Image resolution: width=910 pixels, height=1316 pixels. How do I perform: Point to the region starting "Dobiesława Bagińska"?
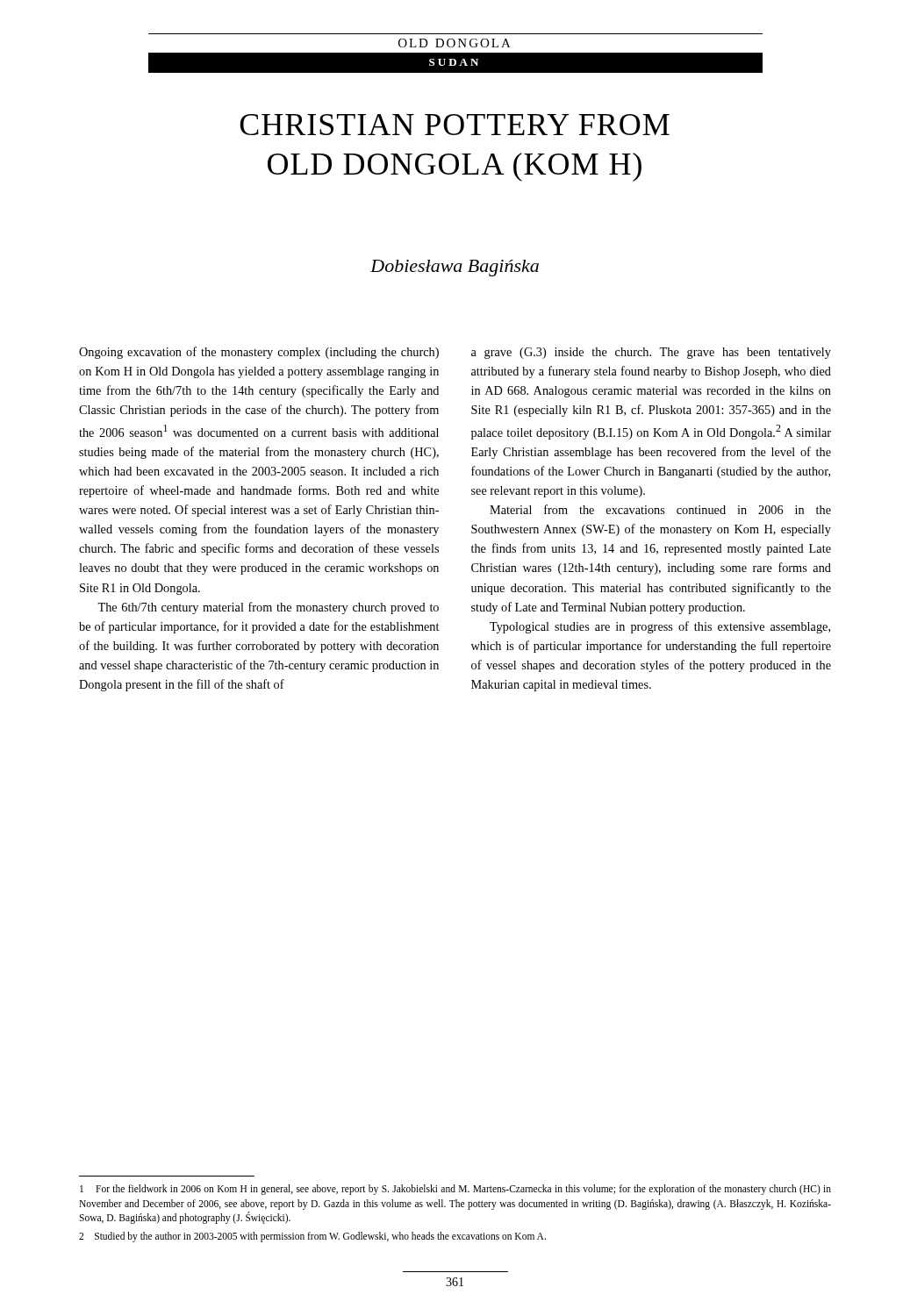(x=455, y=266)
